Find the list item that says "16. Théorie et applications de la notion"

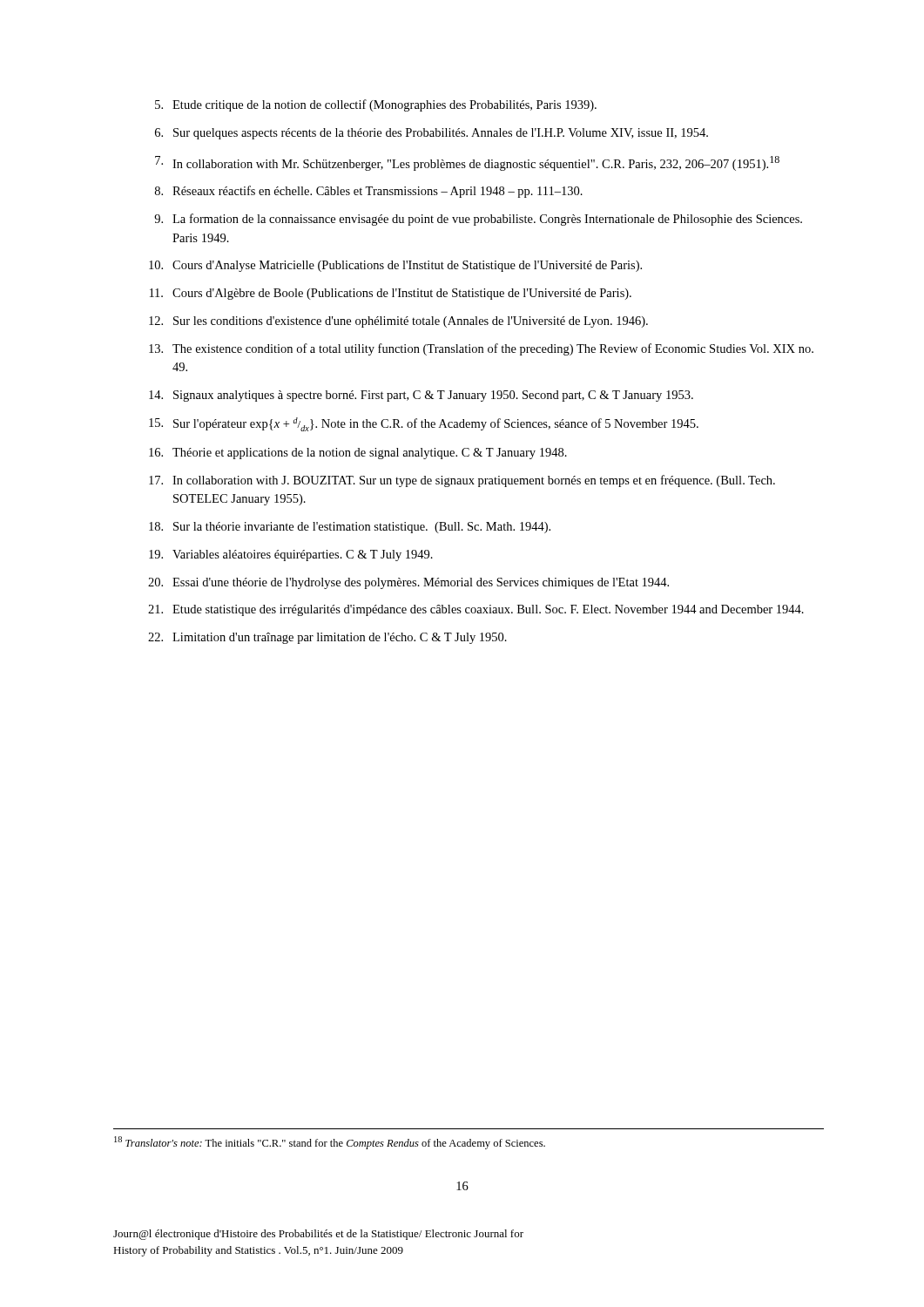469,453
